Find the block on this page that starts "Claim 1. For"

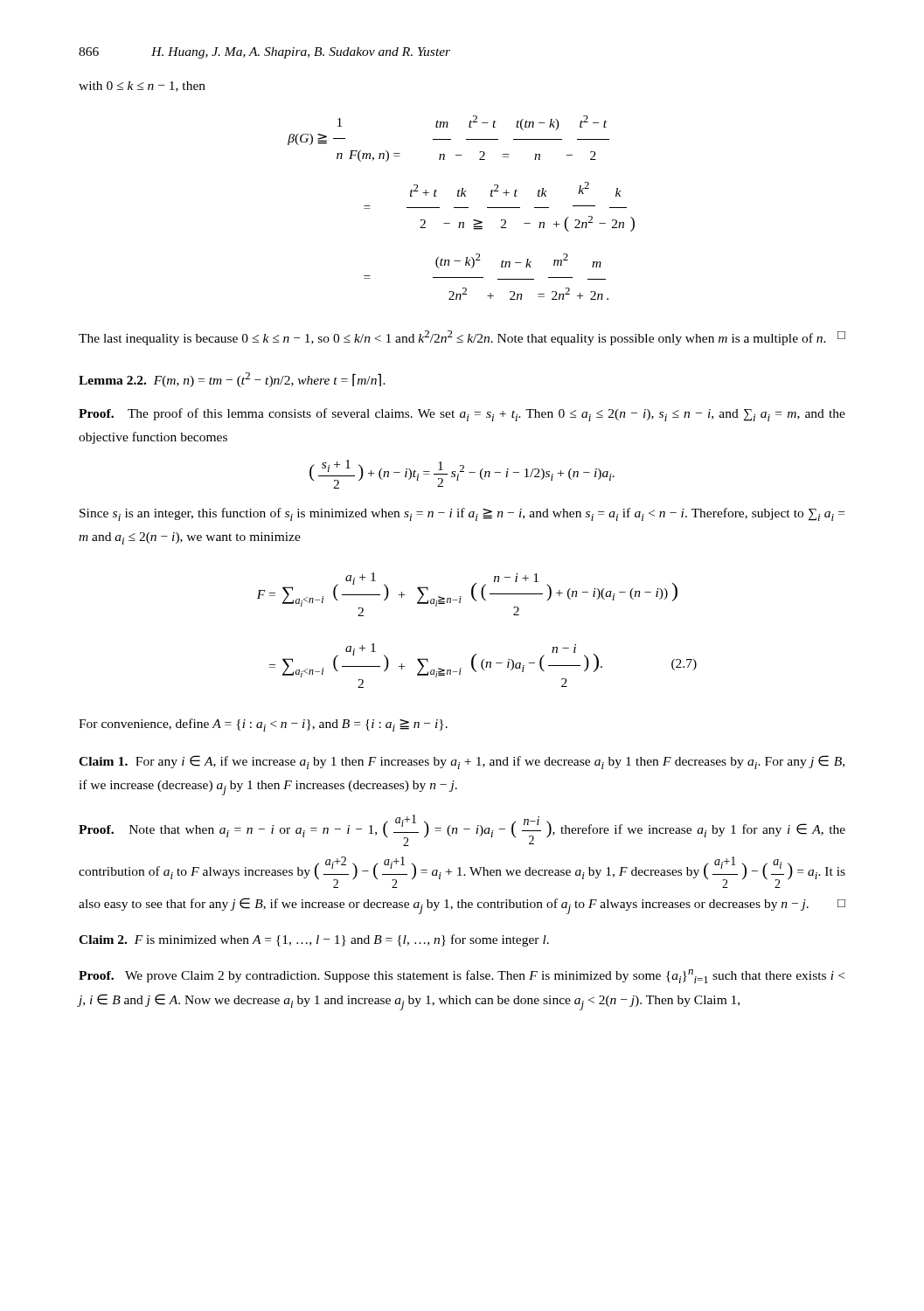(x=462, y=774)
